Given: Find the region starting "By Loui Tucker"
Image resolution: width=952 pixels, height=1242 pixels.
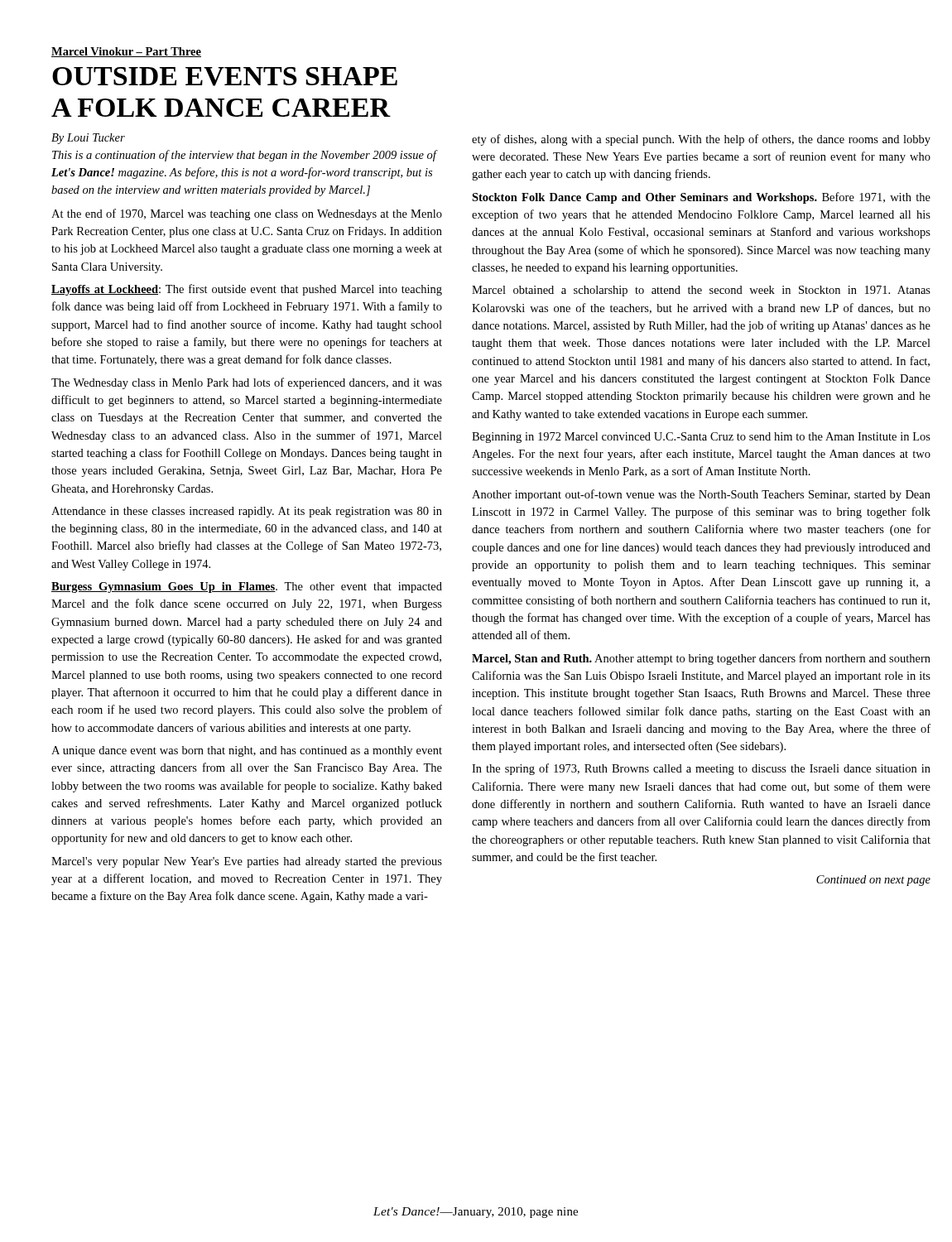Looking at the screenshot, I should click(x=88, y=137).
